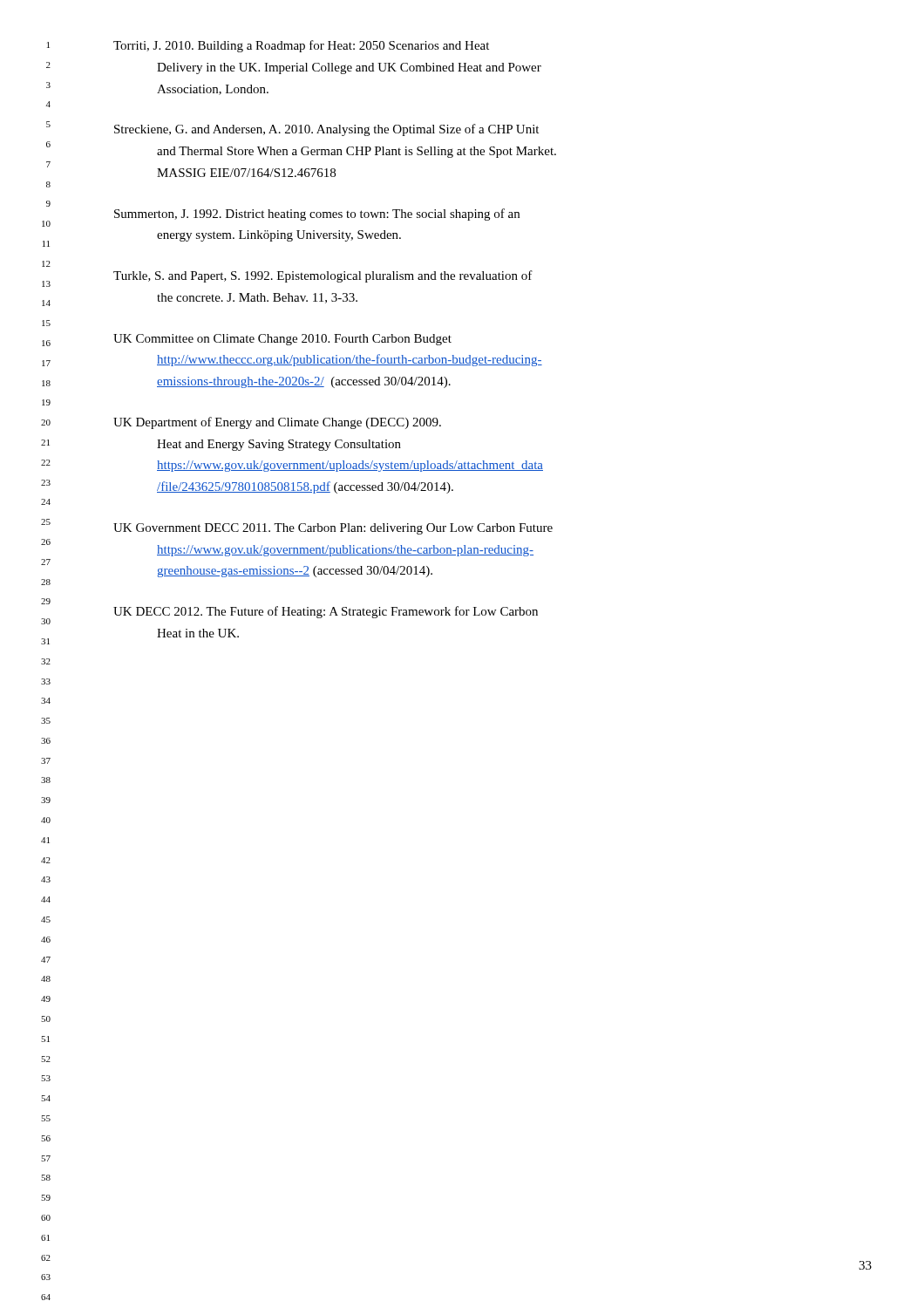Locate the list item that reads "Torriti, J. 2010. Building a Roadmap for Heat:"
Image resolution: width=924 pixels, height=1308 pixels.
[x=492, y=67]
